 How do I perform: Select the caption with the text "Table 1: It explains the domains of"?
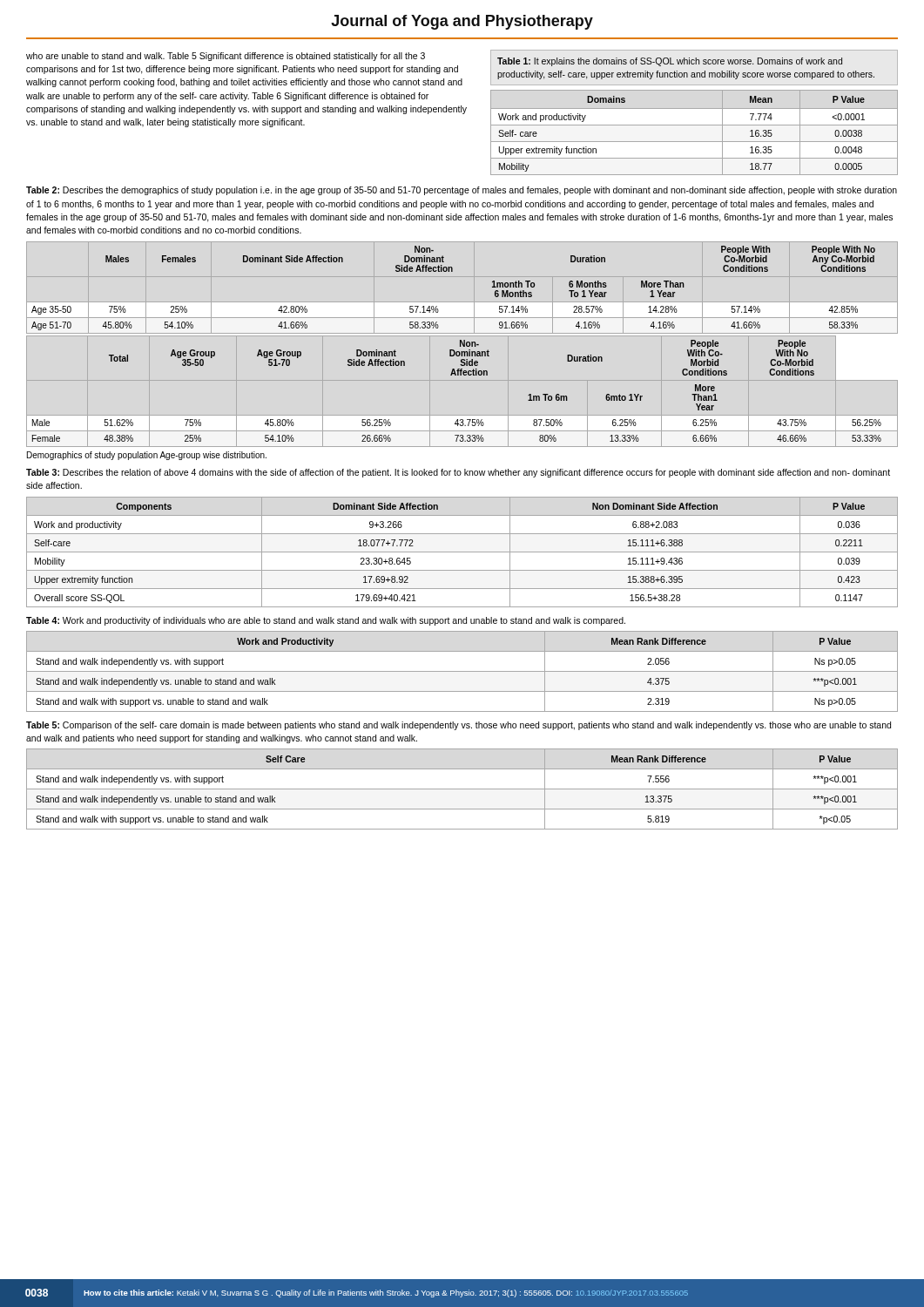point(686,67)
